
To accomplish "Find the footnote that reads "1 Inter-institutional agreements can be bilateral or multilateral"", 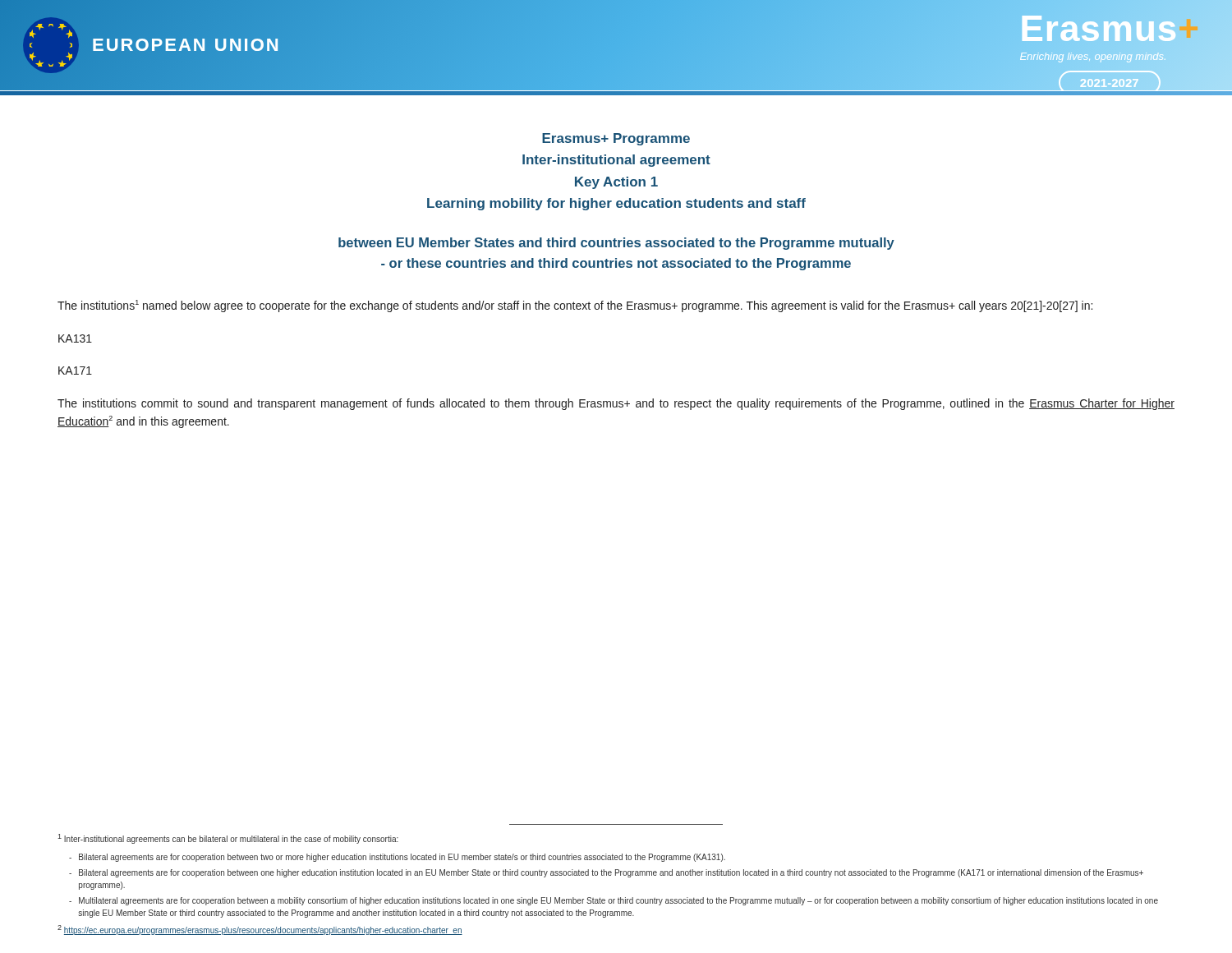I will [x=616, y=880].
